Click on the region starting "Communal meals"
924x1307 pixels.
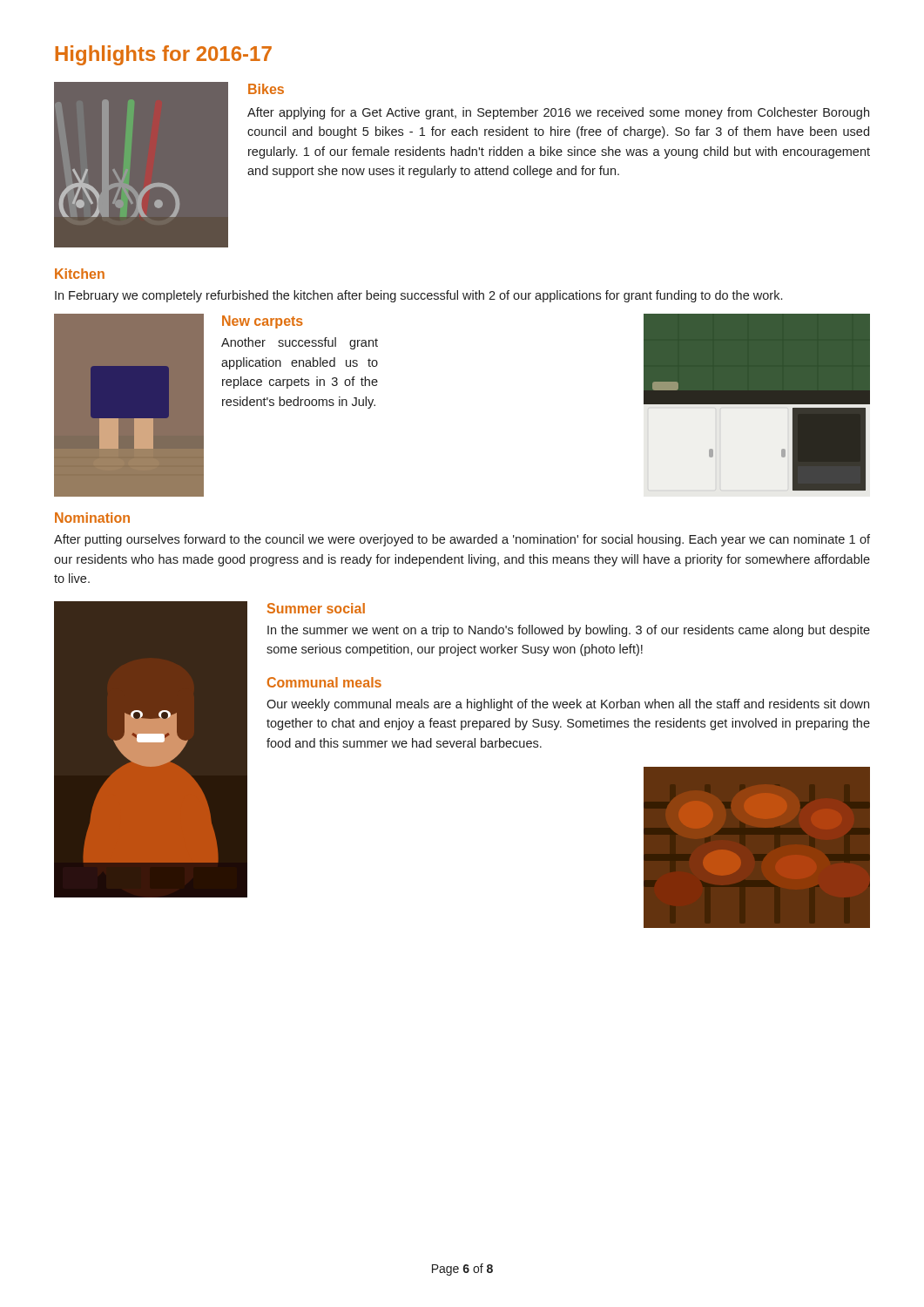tap(324, 683)
